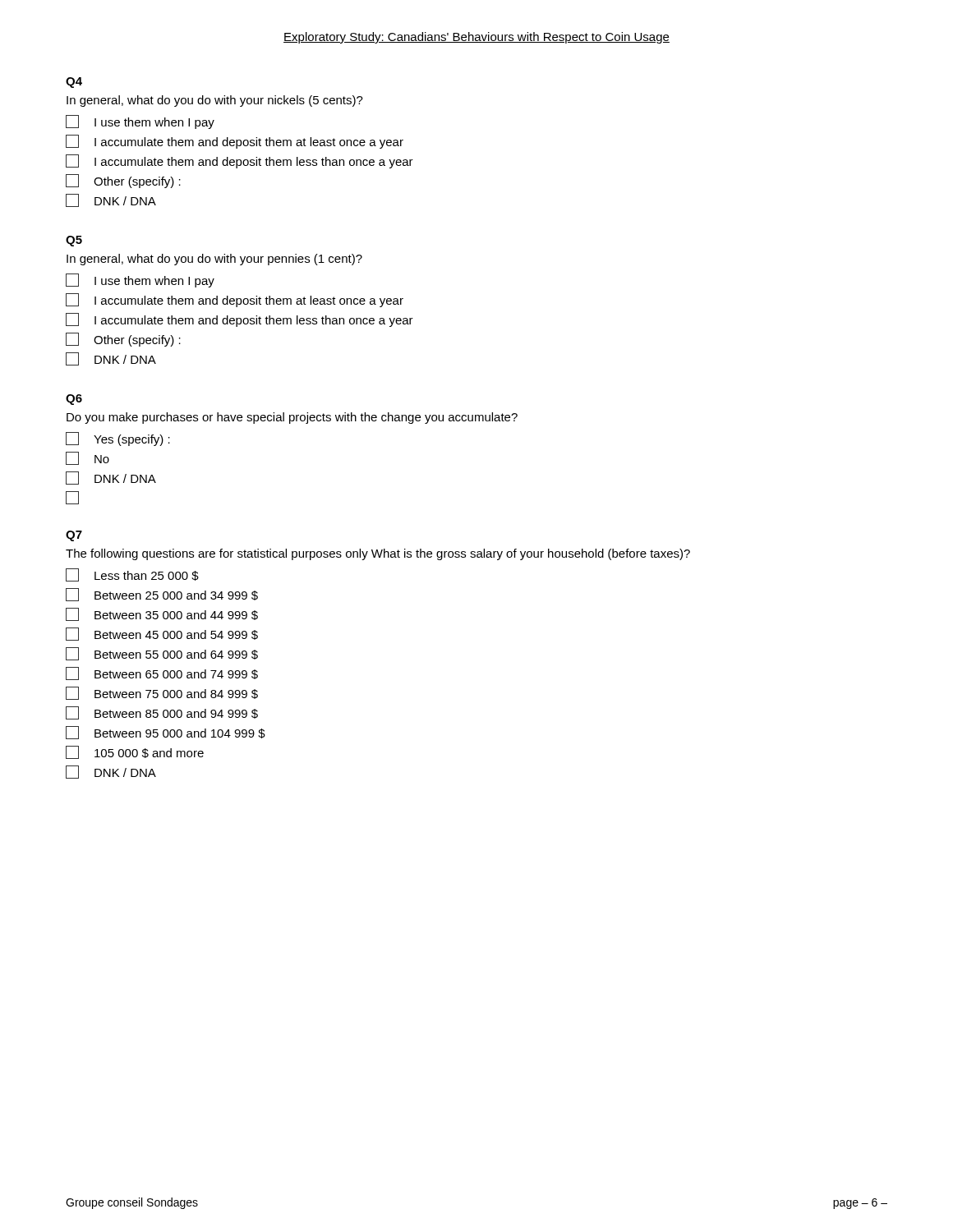Click the passage that begins "105 000 $ and"
Viewport: 953px width, 1232px height.
tap(135, 752)
